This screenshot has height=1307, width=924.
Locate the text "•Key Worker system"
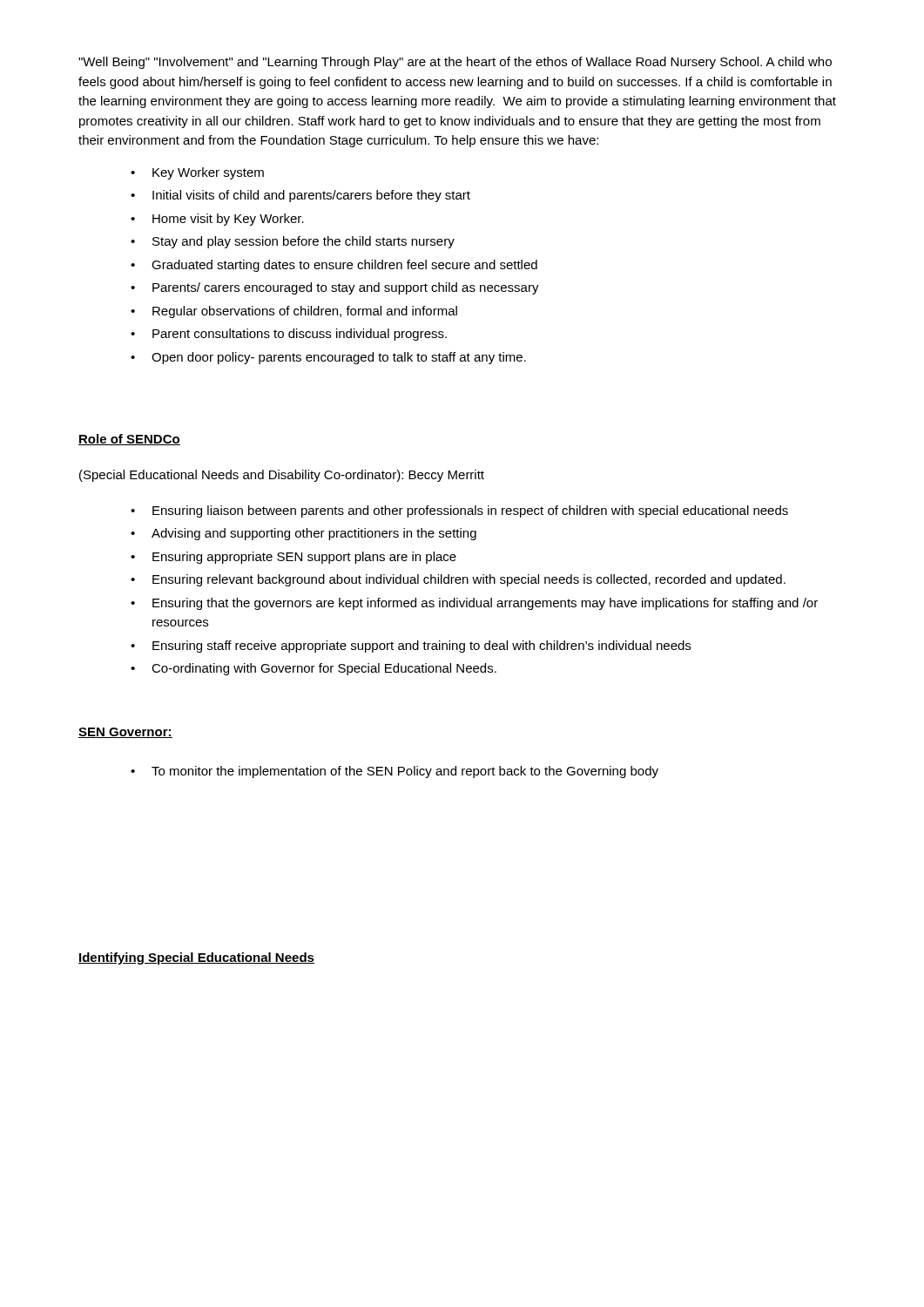pos(198,172)
